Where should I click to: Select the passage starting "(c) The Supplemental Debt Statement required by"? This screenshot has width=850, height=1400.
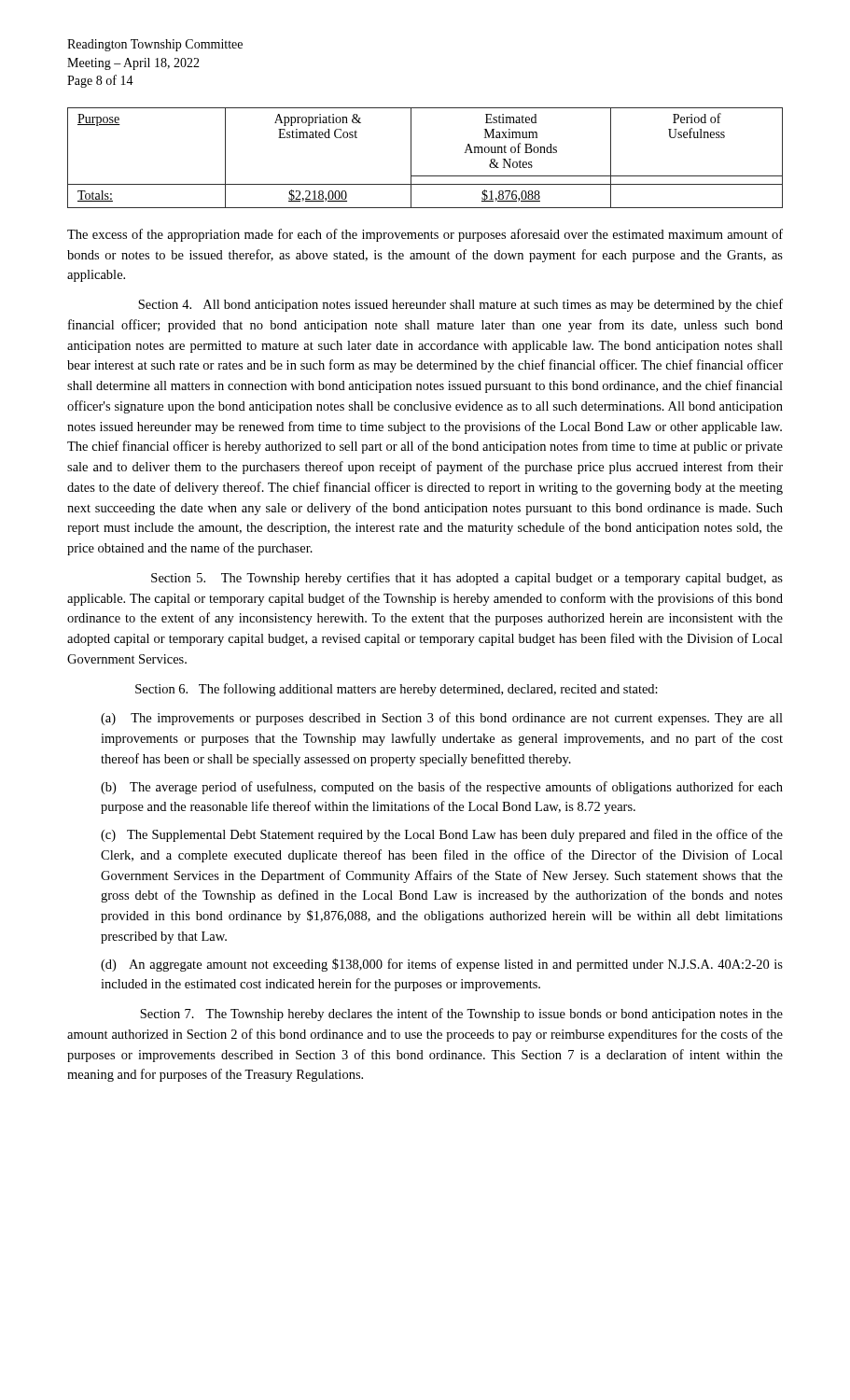[x=442, y=885]
